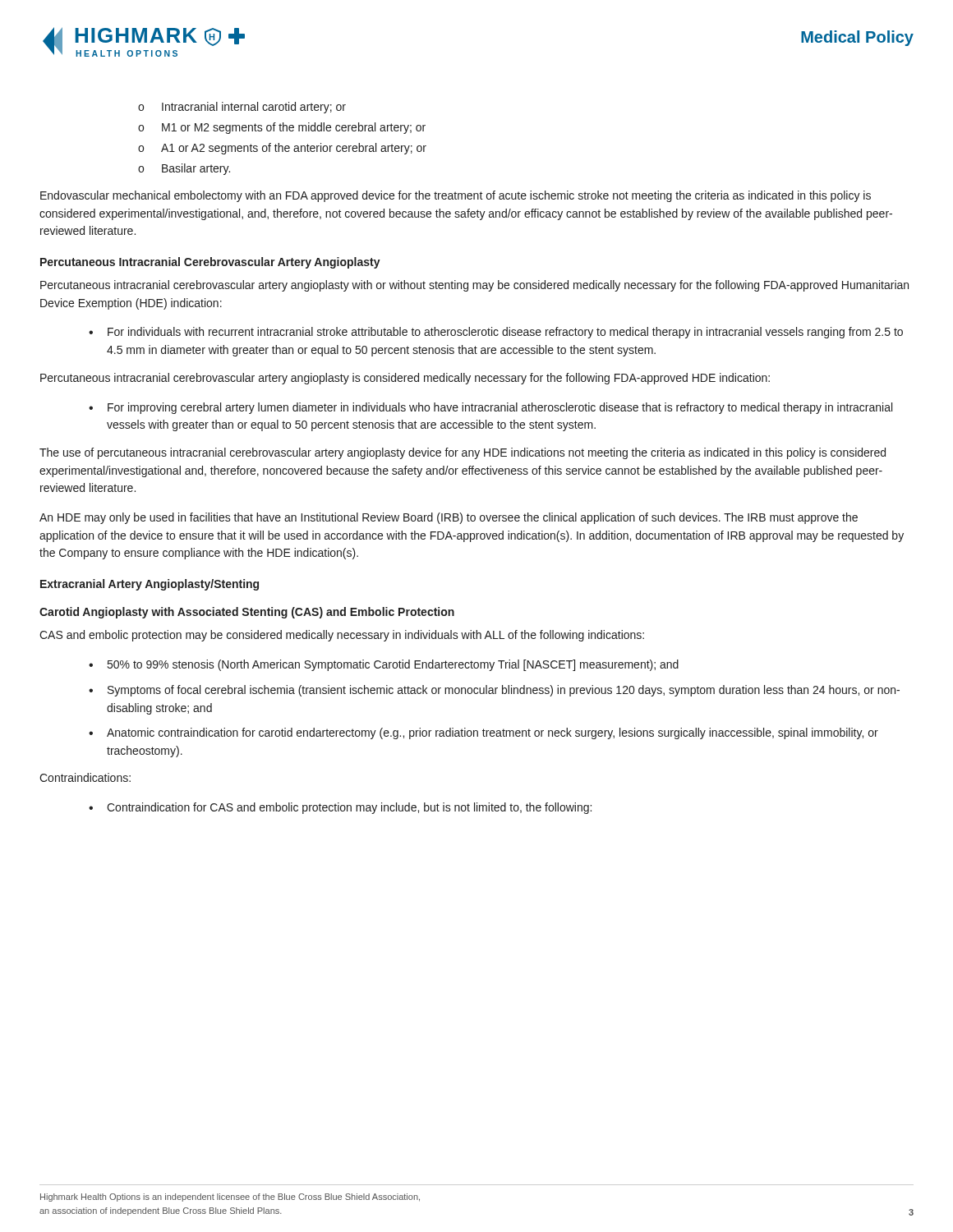Click the passage that begins "o A1 or A2 segments of"
The image size is (953, 1232).
[x=282, y=148]
